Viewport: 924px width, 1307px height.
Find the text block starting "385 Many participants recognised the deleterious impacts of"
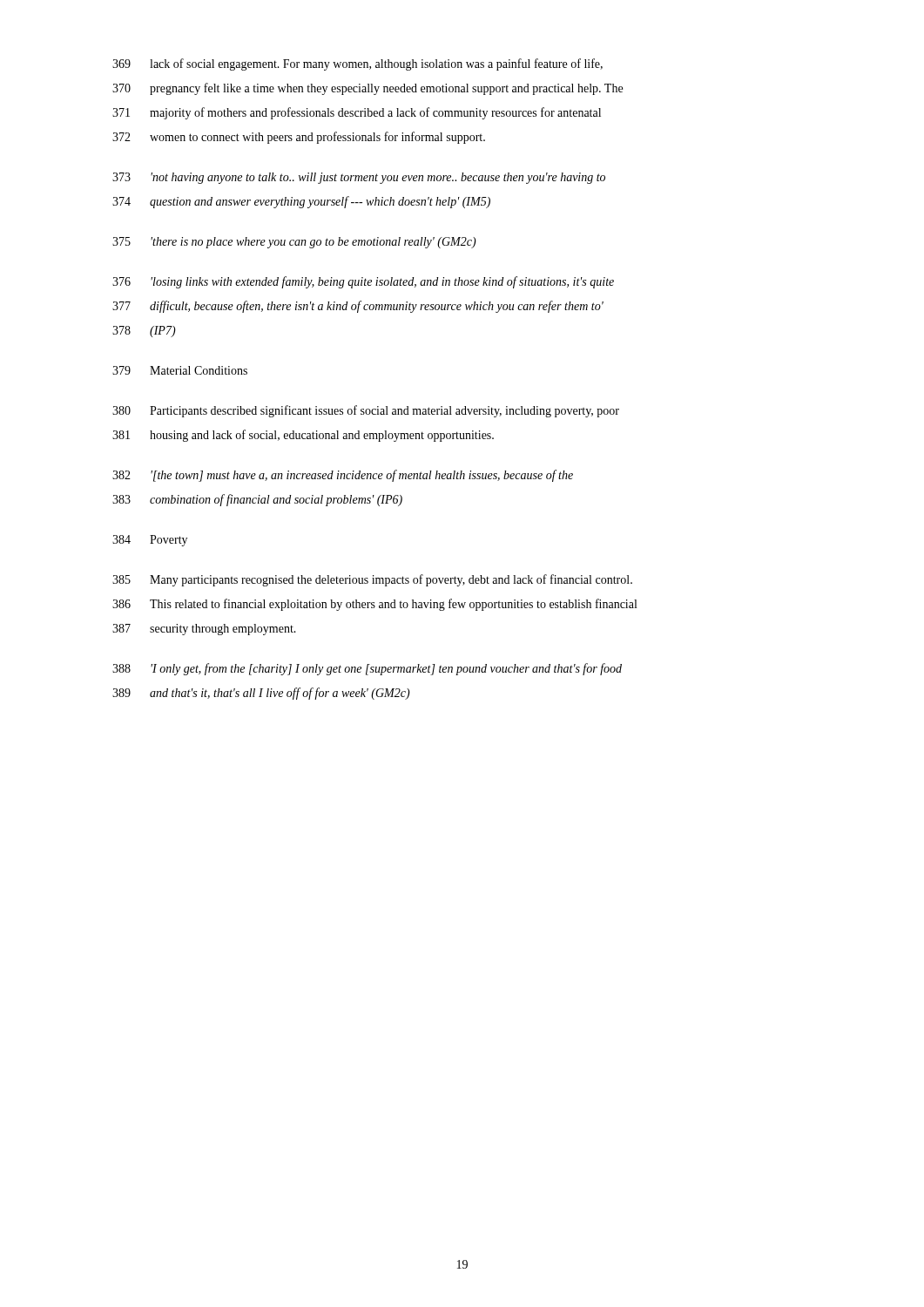pyautogui.click(x=474, y=580)
